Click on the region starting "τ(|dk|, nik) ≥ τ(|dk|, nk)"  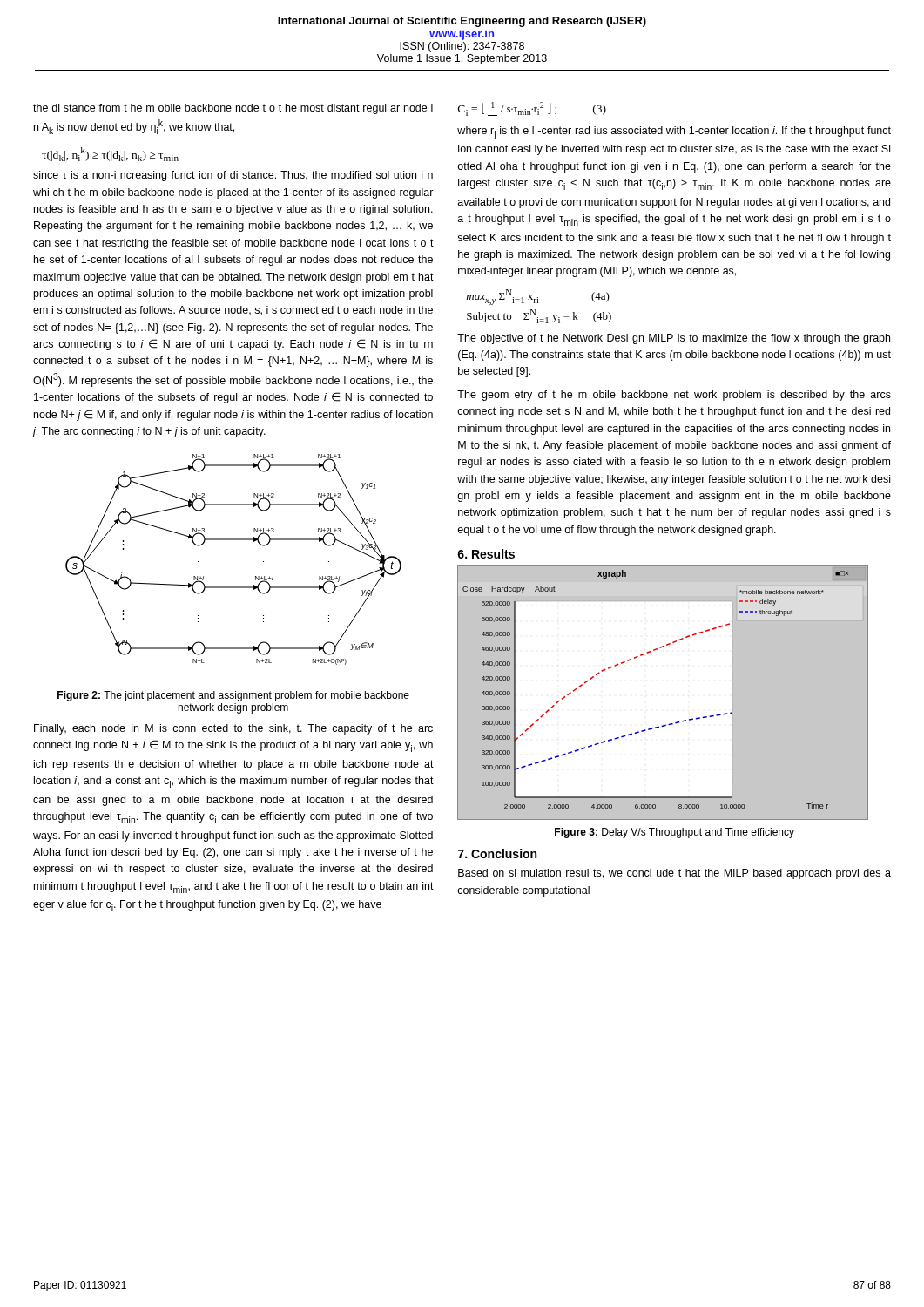tap(110, 154)
